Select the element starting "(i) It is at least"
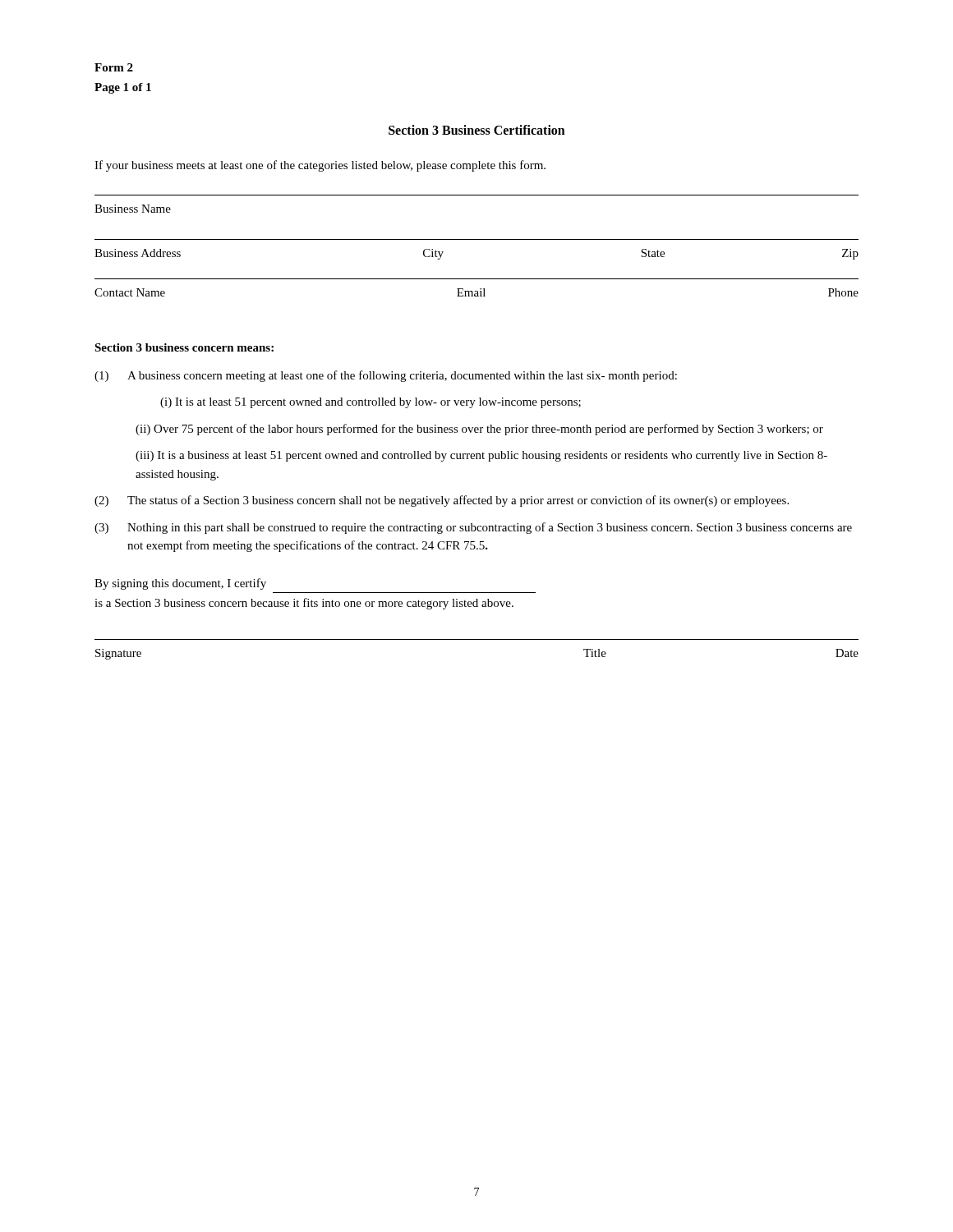This screenshot has width=953, height=1232. (371, 402)
